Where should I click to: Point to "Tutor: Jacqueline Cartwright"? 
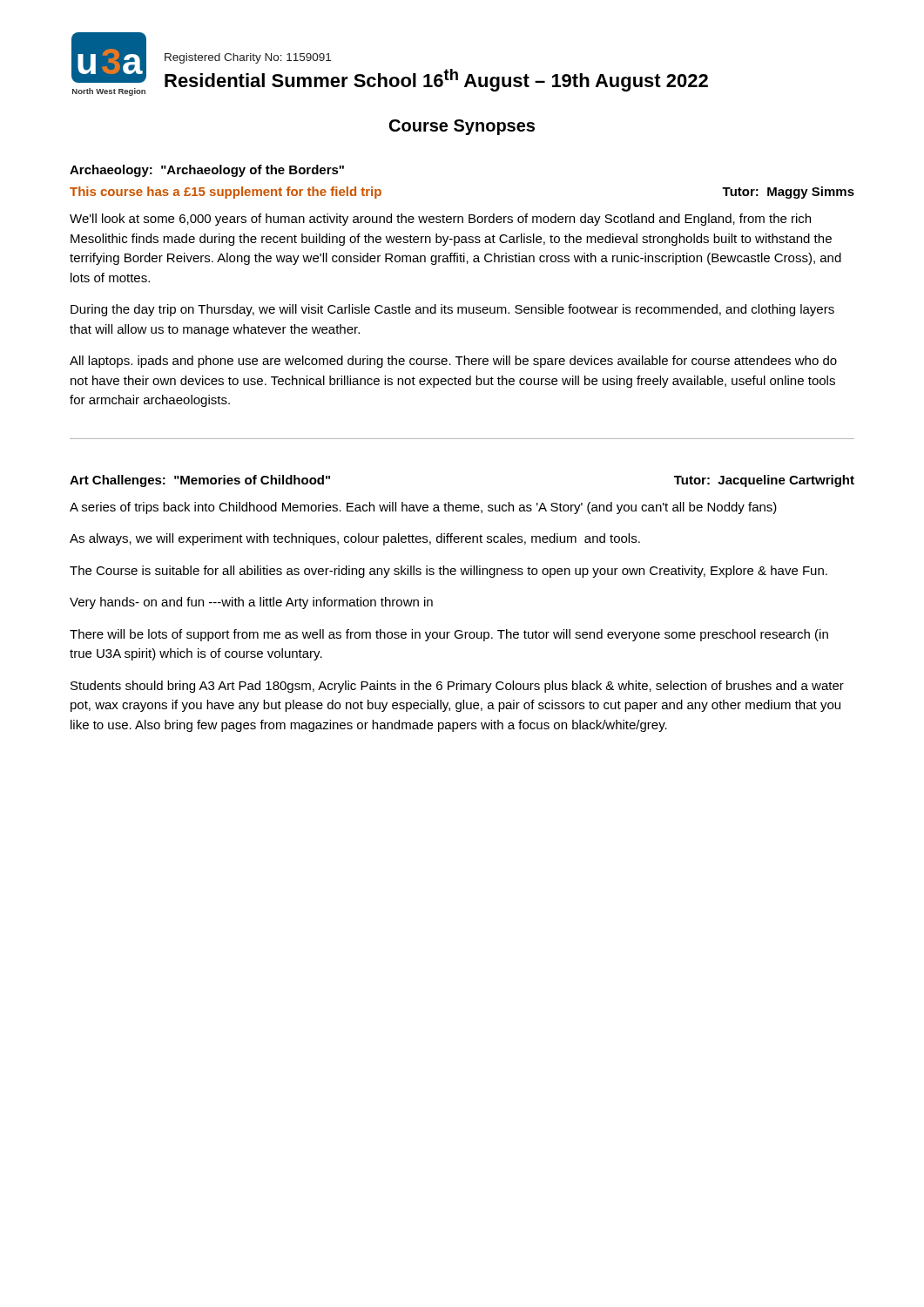pyautogui.click(x=764, y=479)
